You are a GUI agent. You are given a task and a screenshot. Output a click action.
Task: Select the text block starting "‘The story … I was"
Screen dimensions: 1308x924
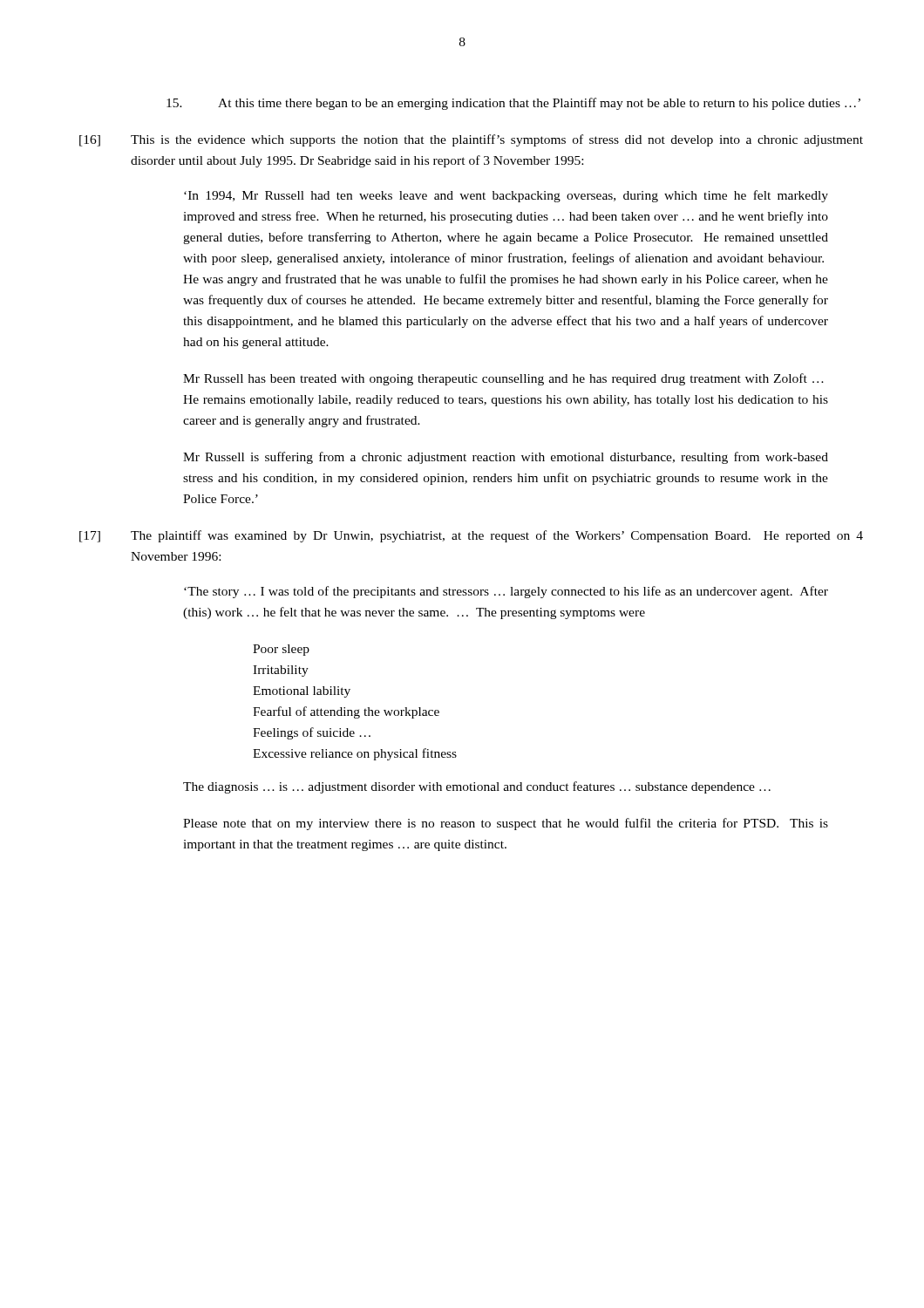point(506,601)
